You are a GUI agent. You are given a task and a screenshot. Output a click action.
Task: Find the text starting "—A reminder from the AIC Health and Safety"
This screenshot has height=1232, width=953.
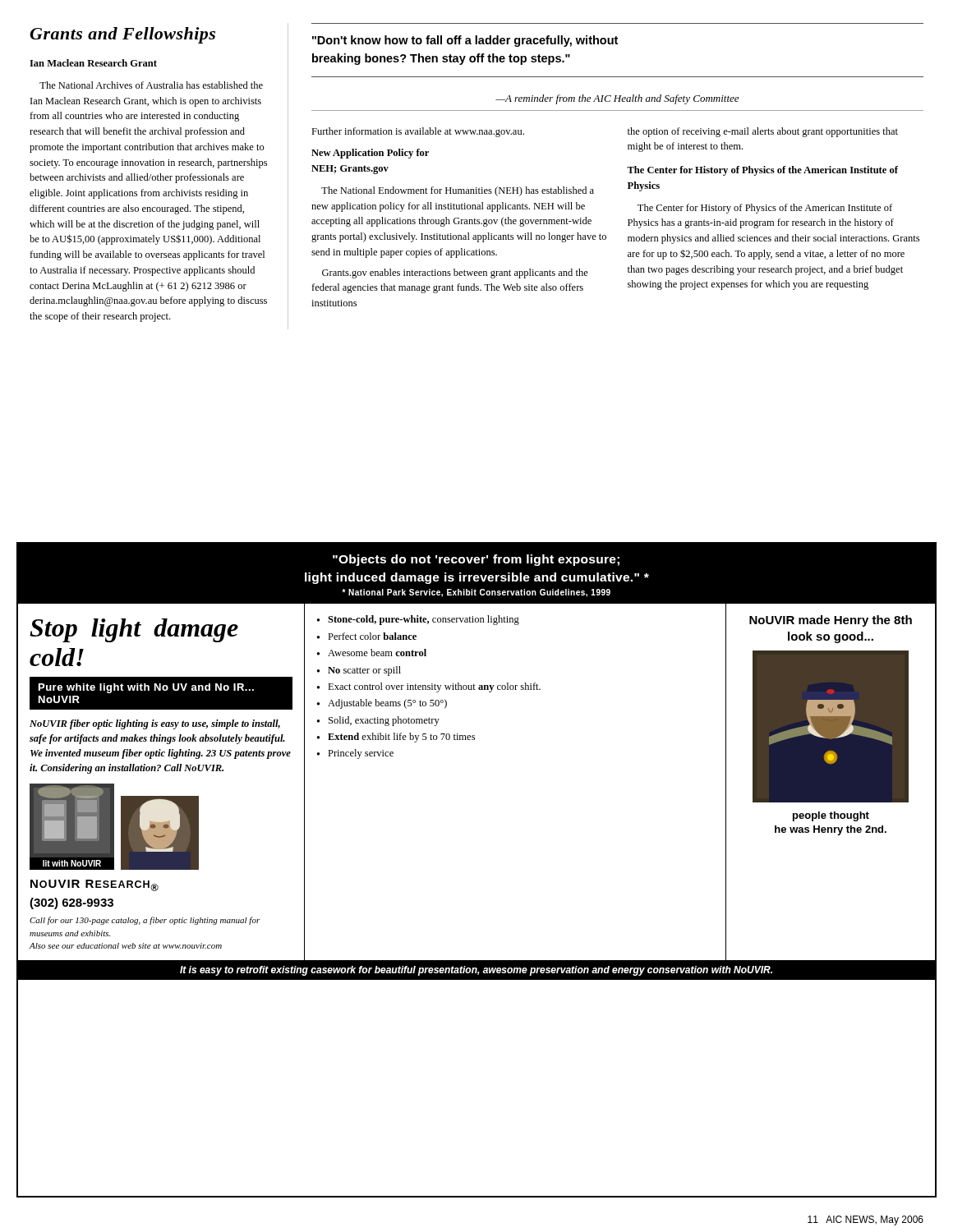(617, 98)
